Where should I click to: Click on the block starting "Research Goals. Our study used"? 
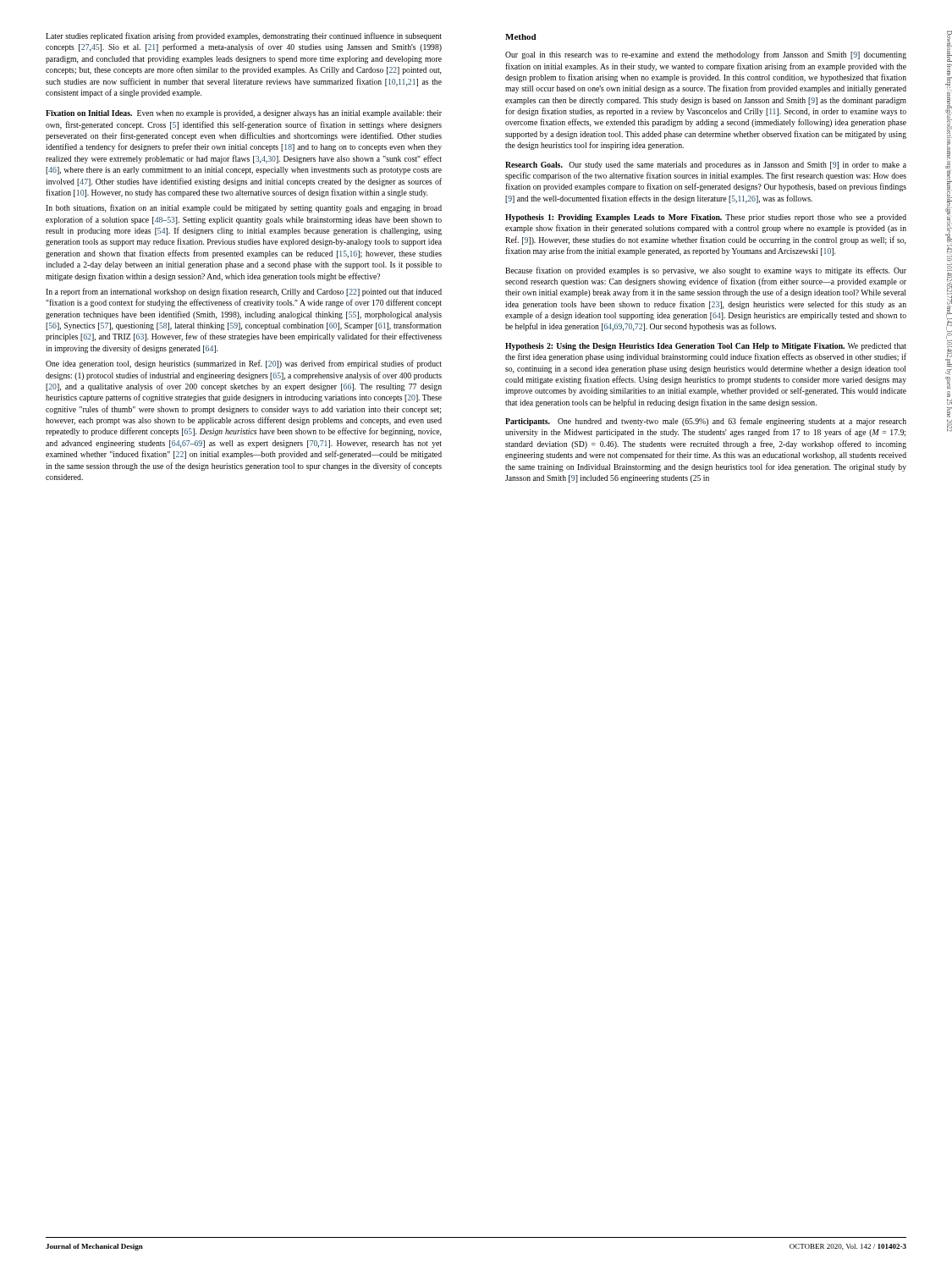706,181
